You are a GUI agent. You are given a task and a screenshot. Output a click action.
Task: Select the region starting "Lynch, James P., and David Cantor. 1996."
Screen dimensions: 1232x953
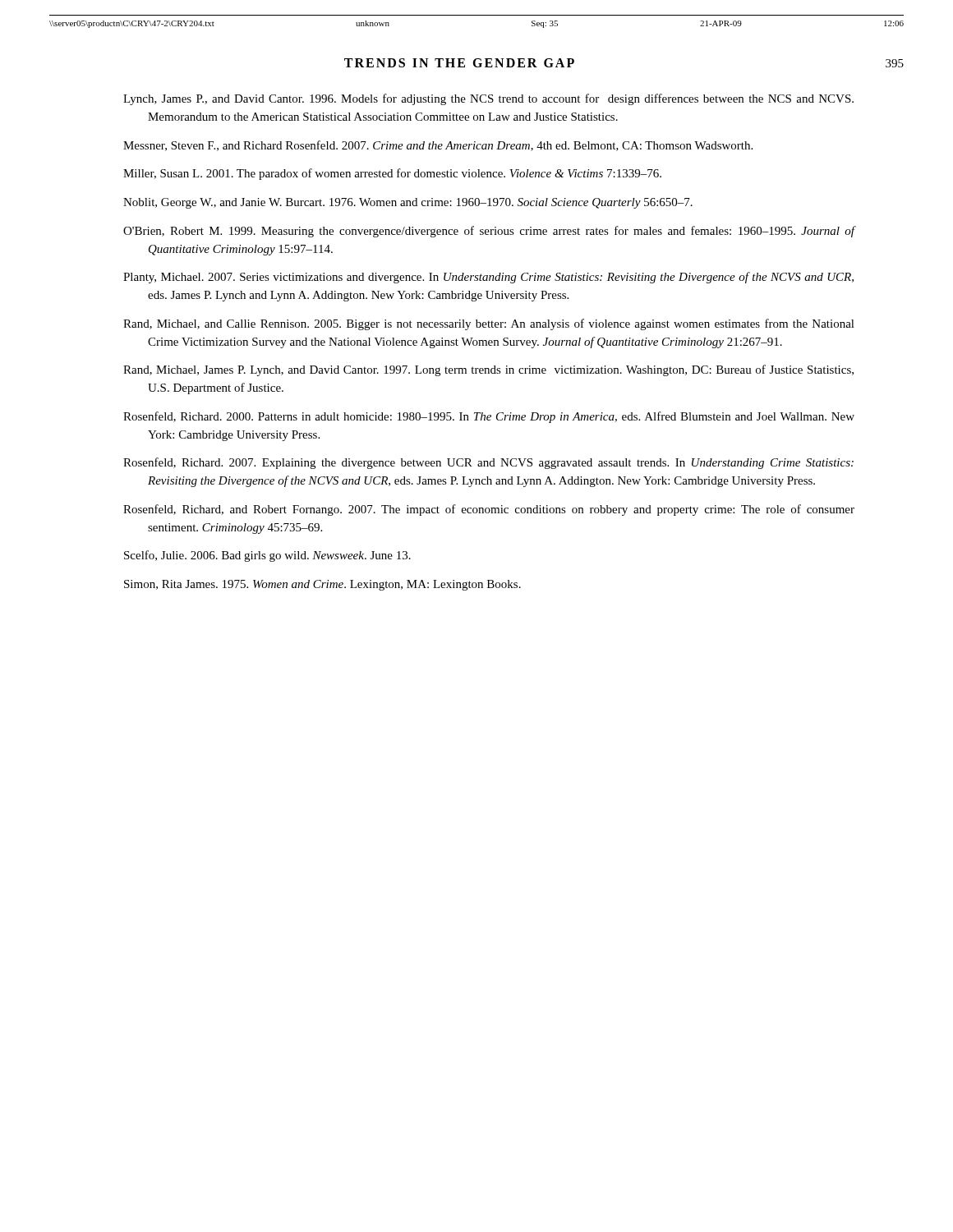point(489,107)
